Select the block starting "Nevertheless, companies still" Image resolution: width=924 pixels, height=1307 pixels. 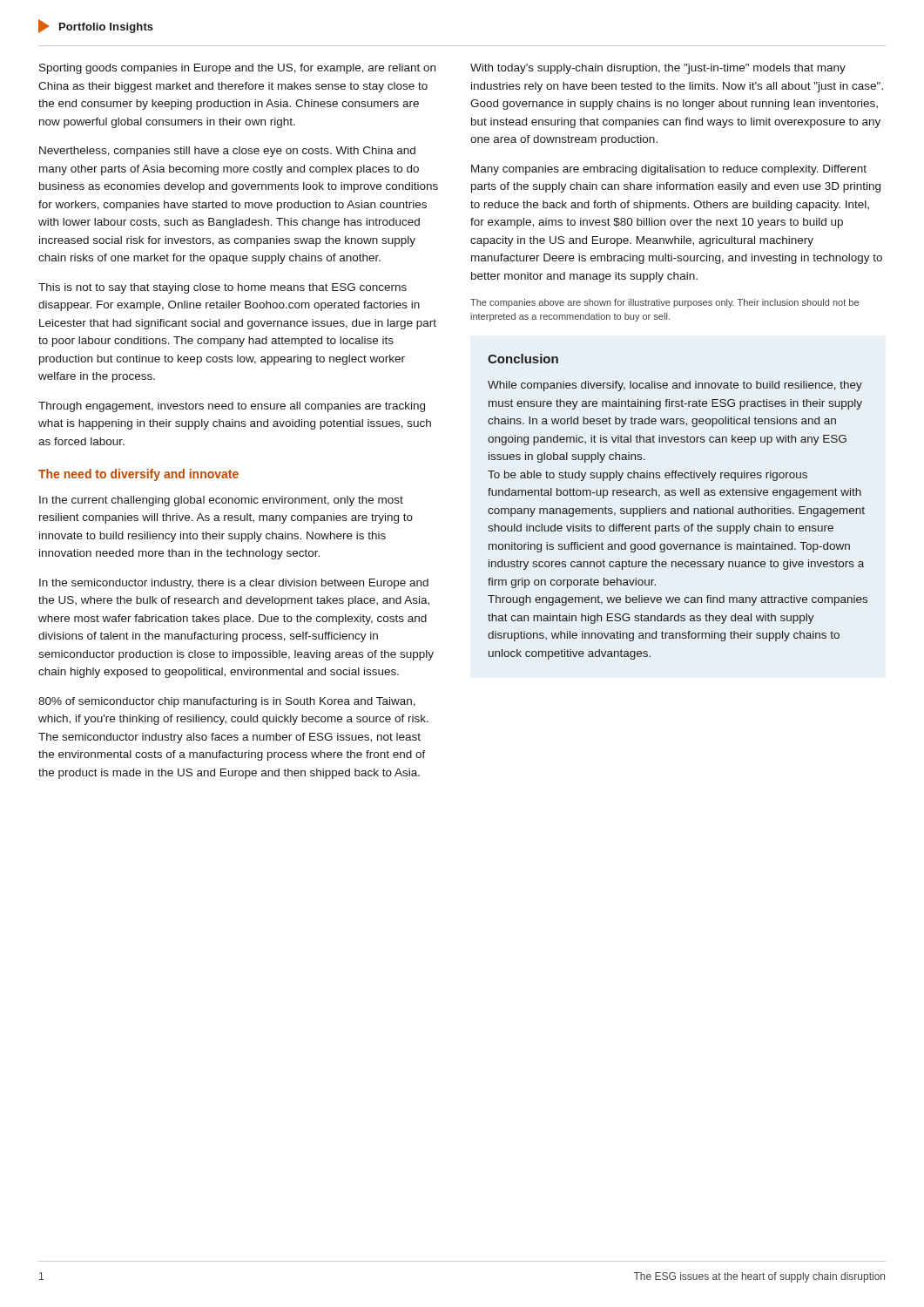[239, 205]
